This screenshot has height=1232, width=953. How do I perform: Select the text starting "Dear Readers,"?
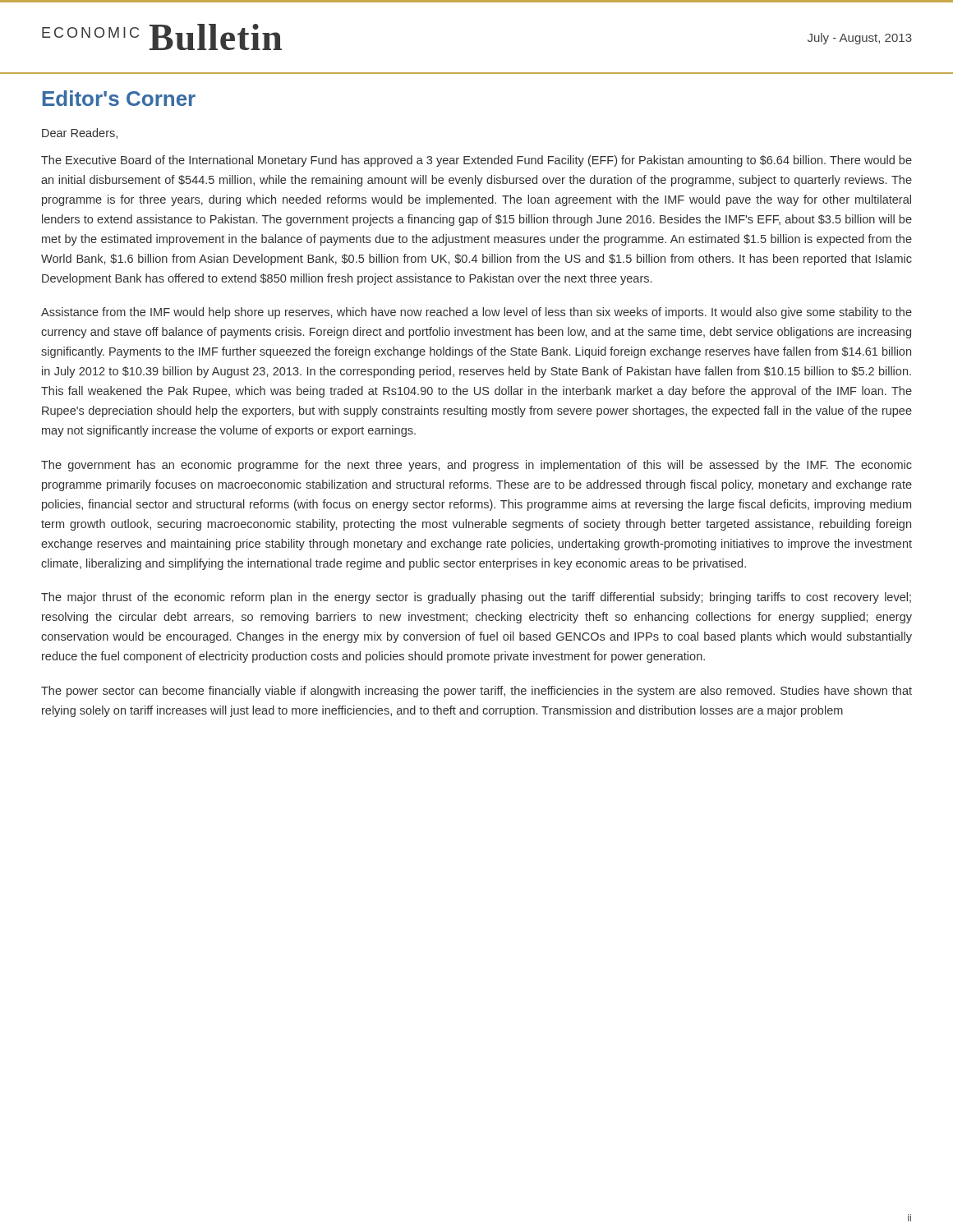tap(80, 133)
